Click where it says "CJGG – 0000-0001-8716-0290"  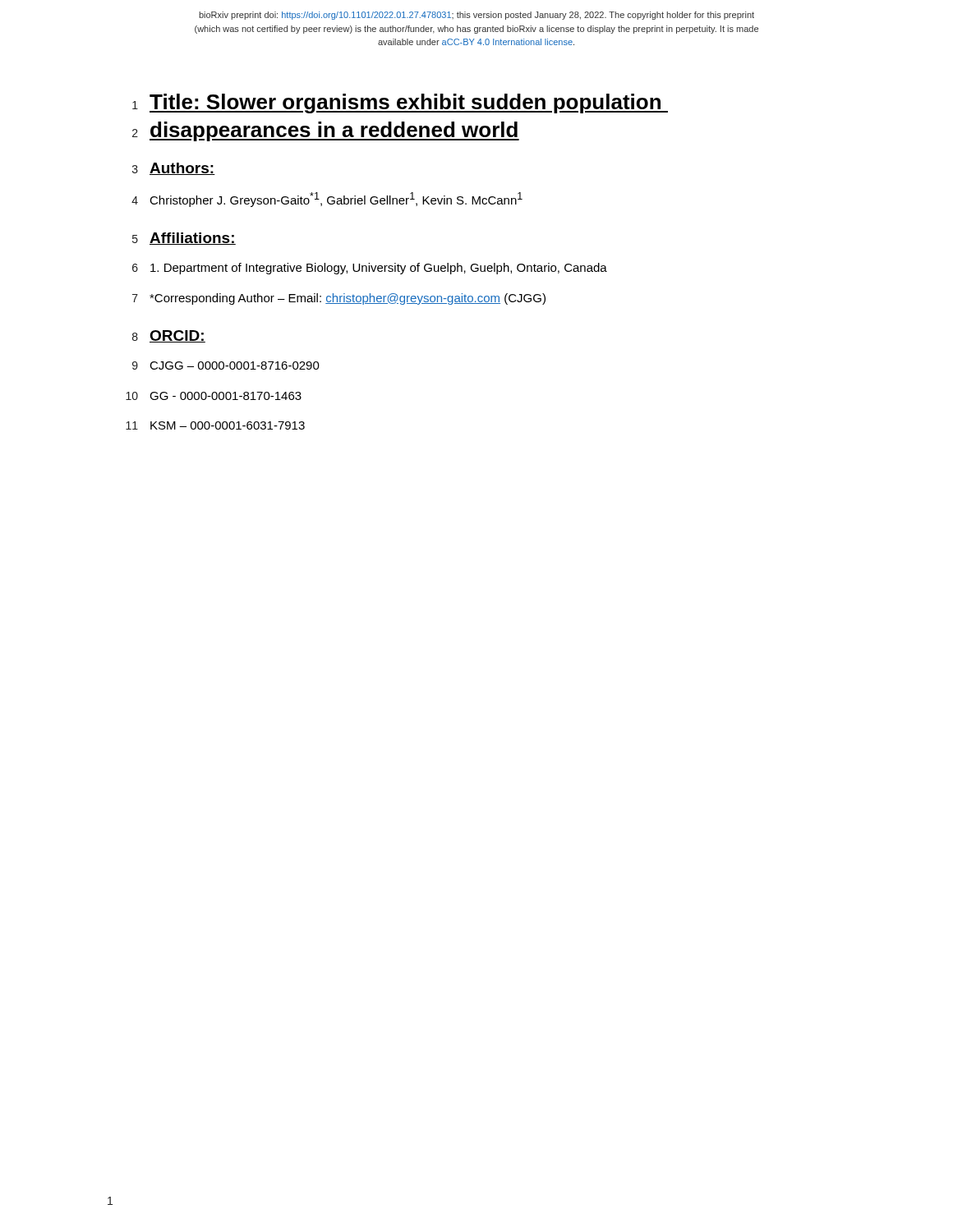point(234,365)
